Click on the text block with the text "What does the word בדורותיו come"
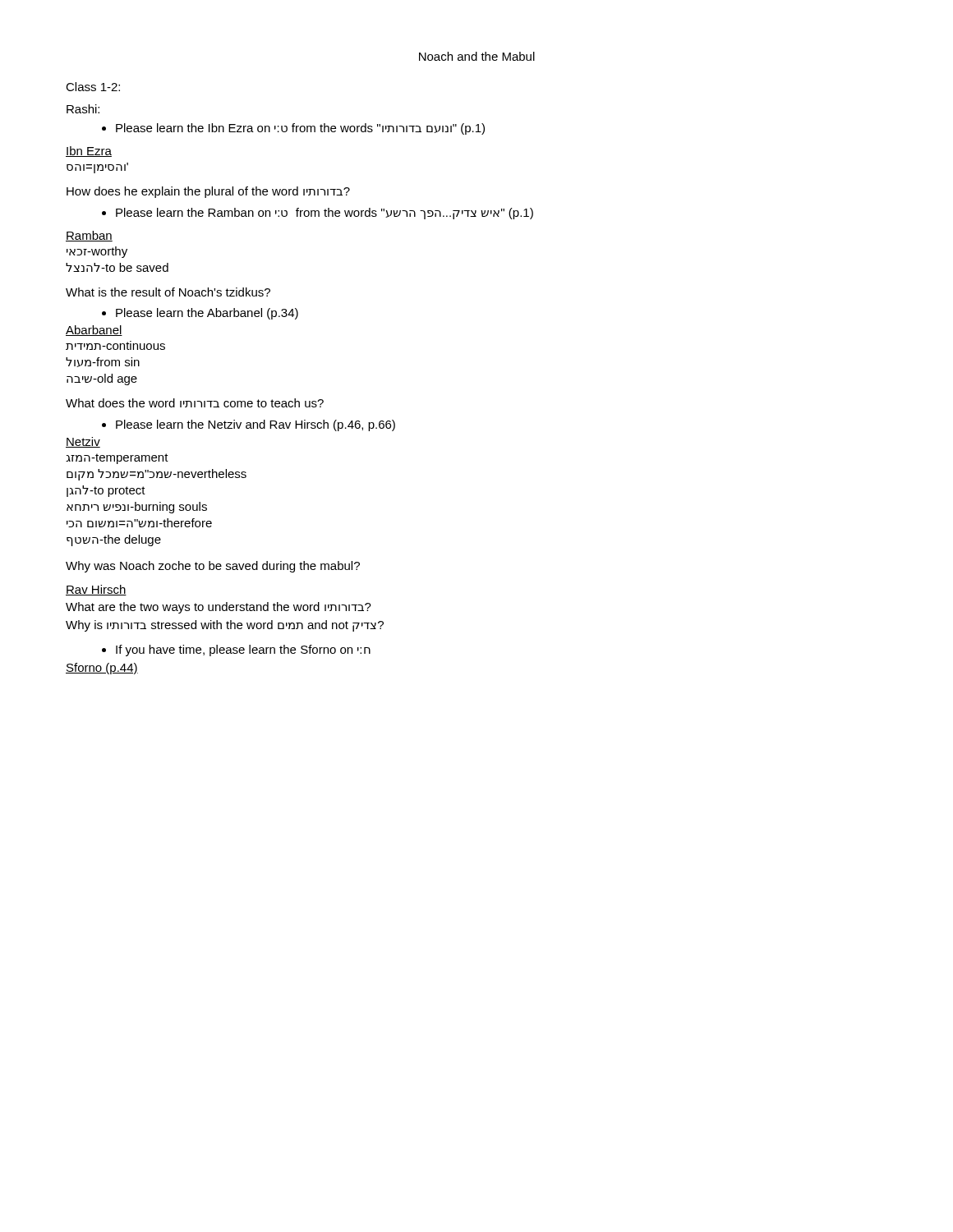 point(195,403)
